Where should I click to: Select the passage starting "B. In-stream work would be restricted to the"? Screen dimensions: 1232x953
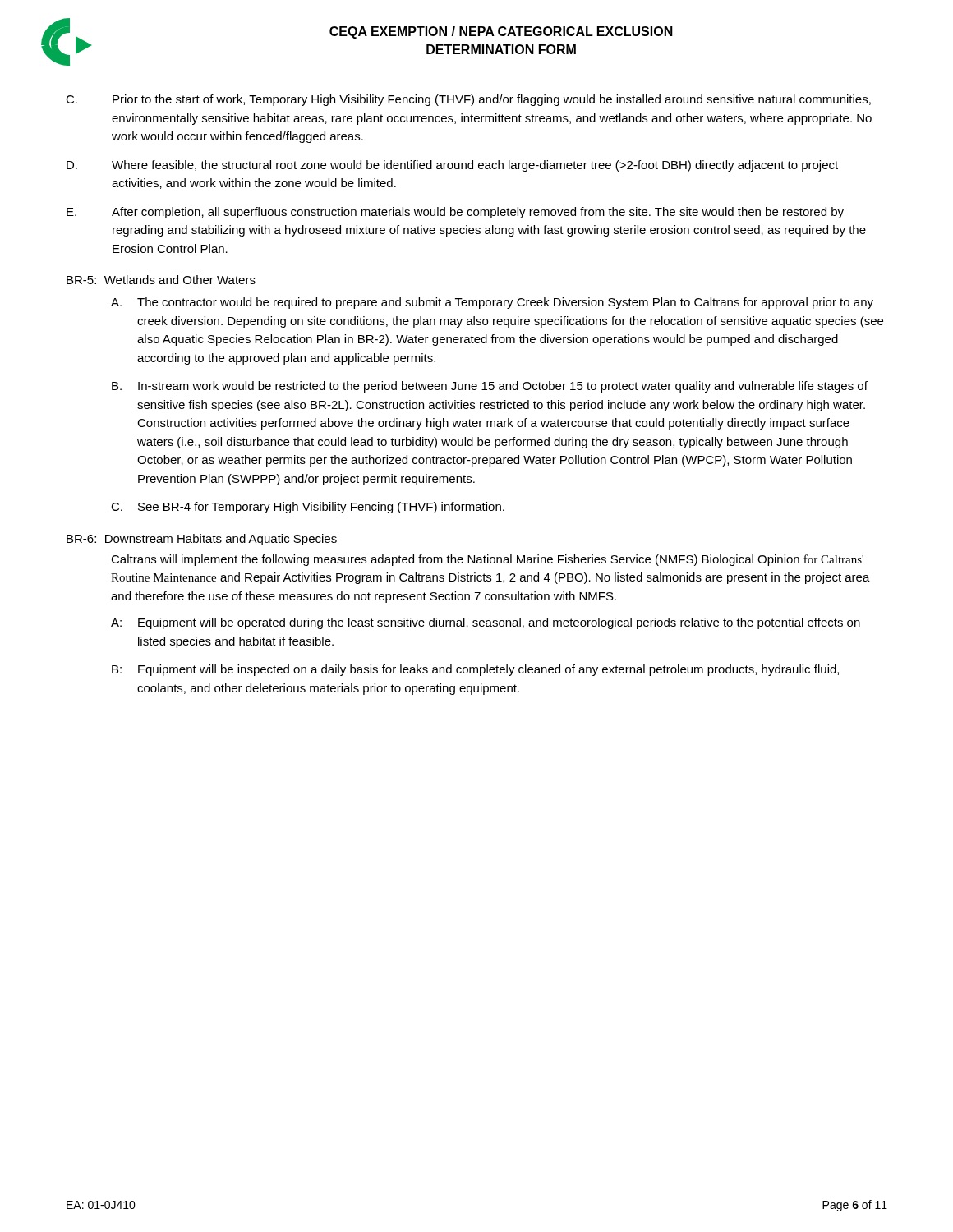pyautogui.click(x=499, y=432)
